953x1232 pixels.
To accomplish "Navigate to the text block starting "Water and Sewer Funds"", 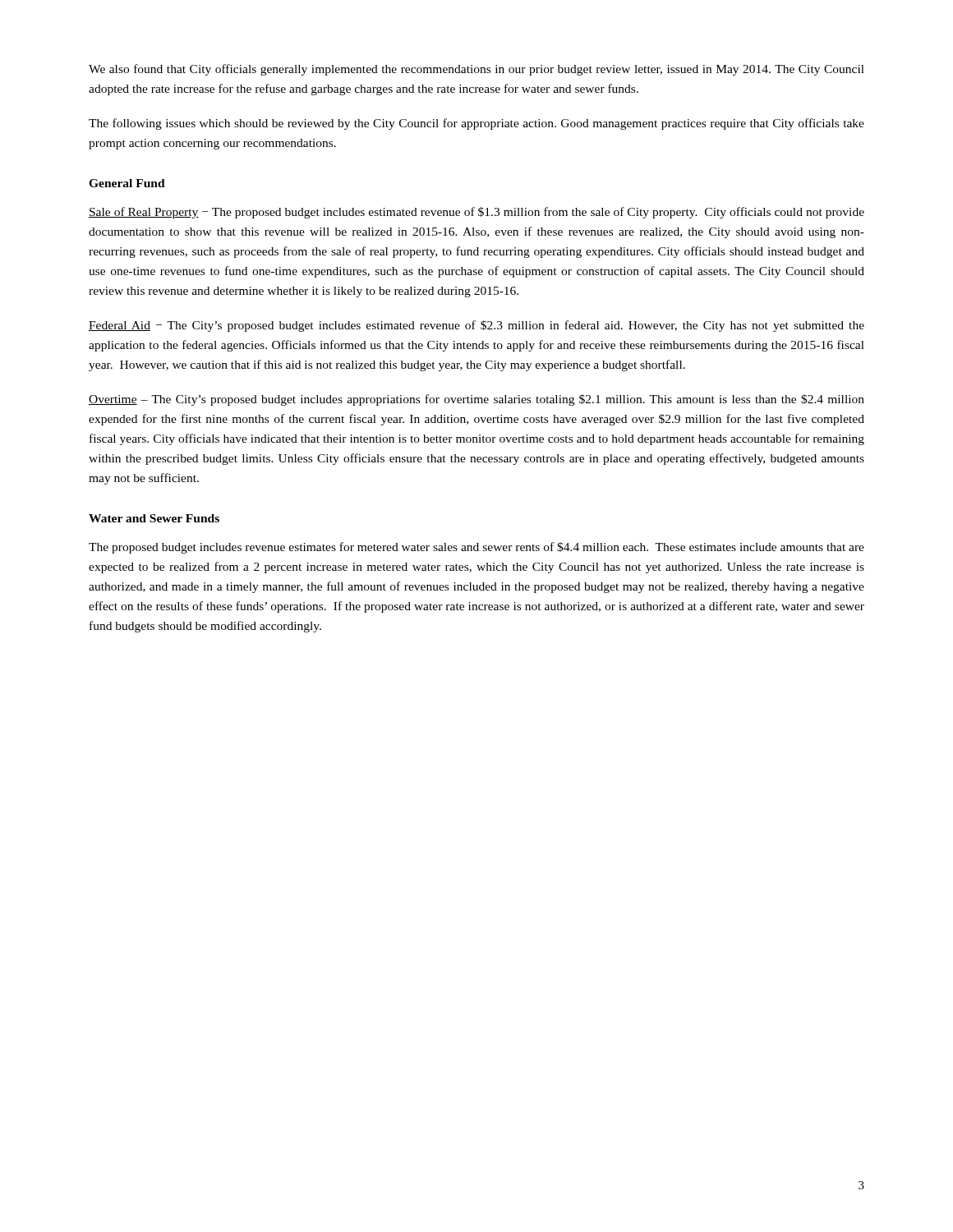I will coord(154,518).
